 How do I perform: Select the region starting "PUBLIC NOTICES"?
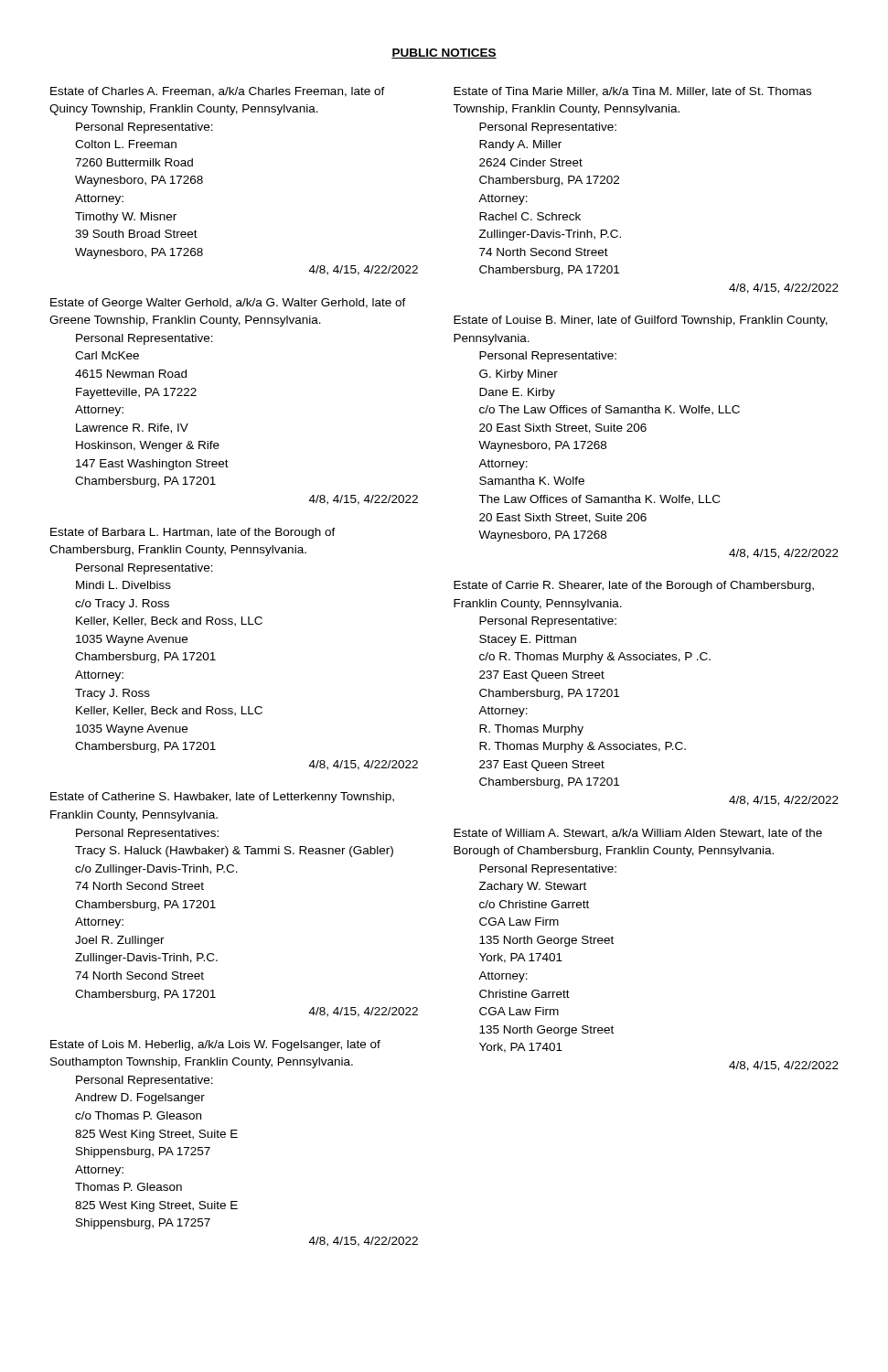pos(444,53)
